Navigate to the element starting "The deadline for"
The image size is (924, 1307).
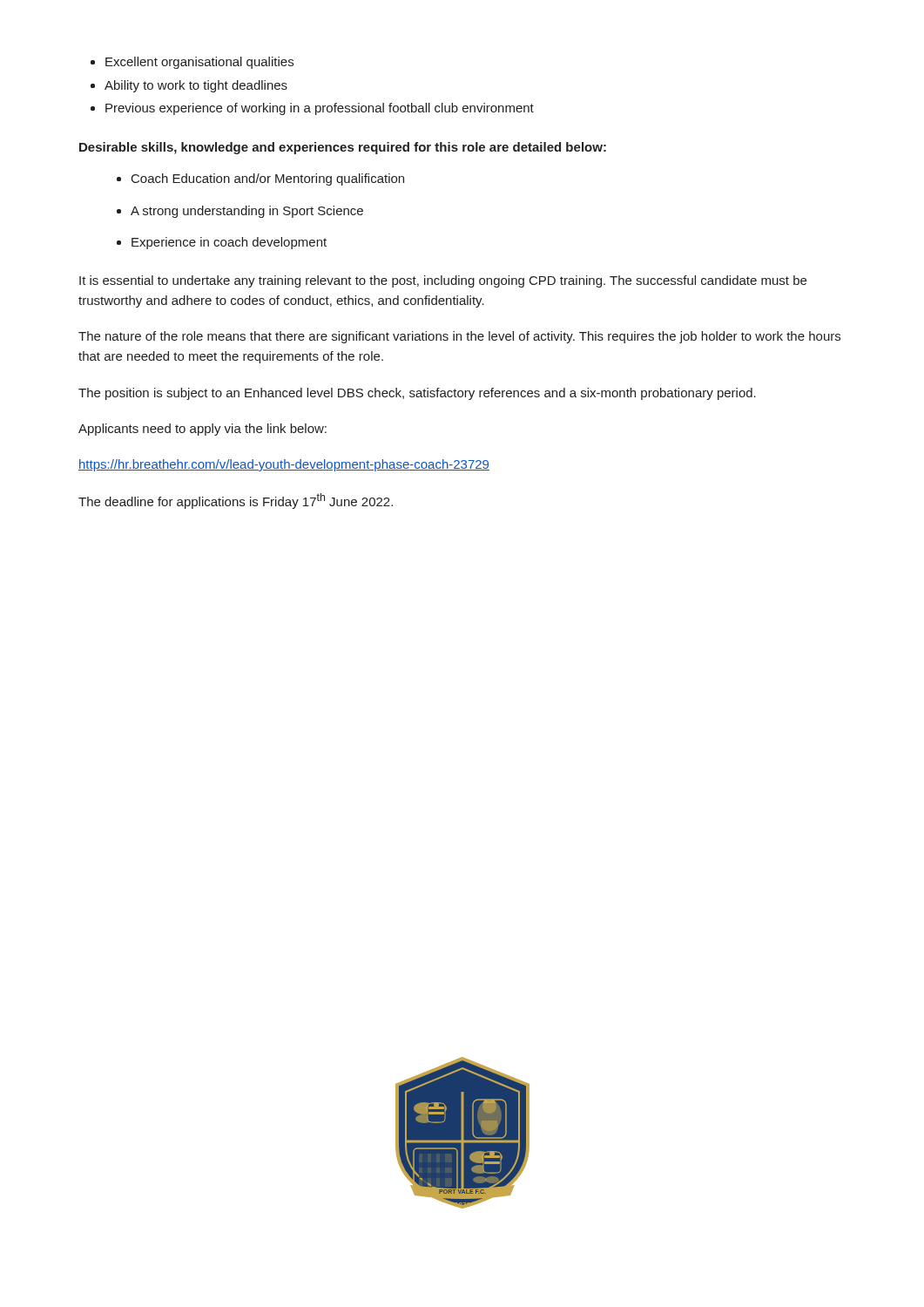pos(236,500)
